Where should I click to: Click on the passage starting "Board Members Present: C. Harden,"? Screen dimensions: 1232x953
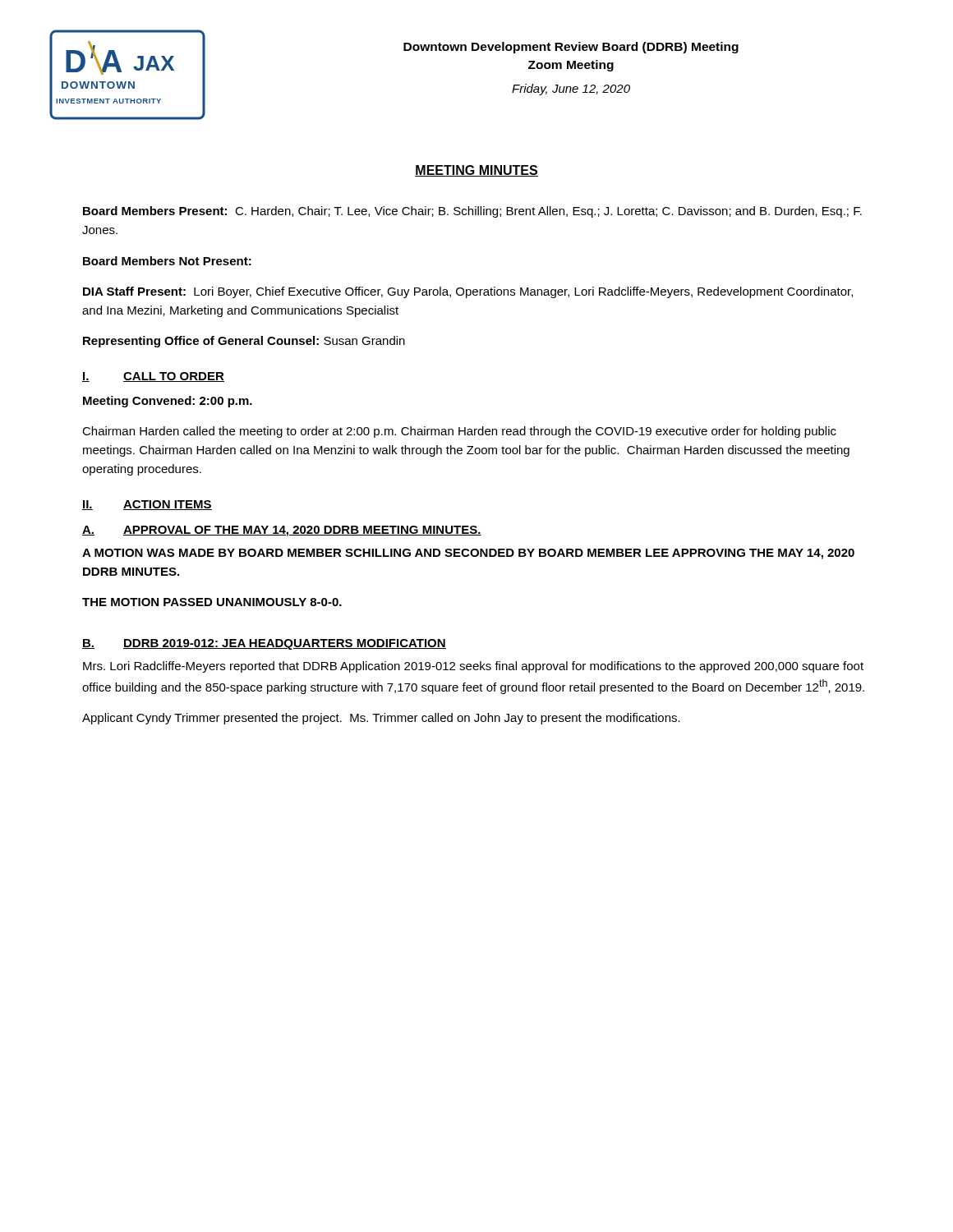pyautogui.click(x=472, y=220)
